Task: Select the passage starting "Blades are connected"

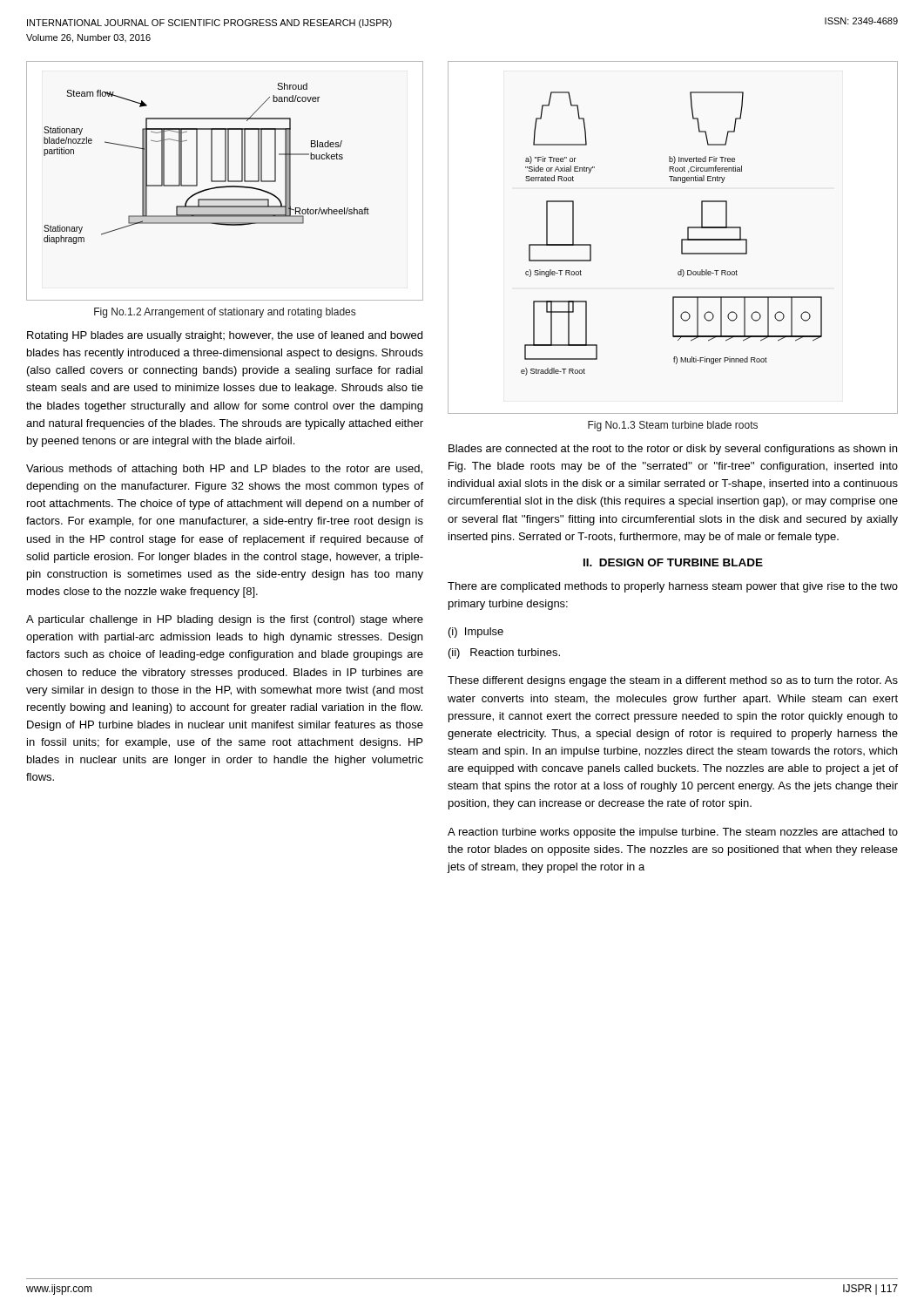Action: tap(673, 492)
